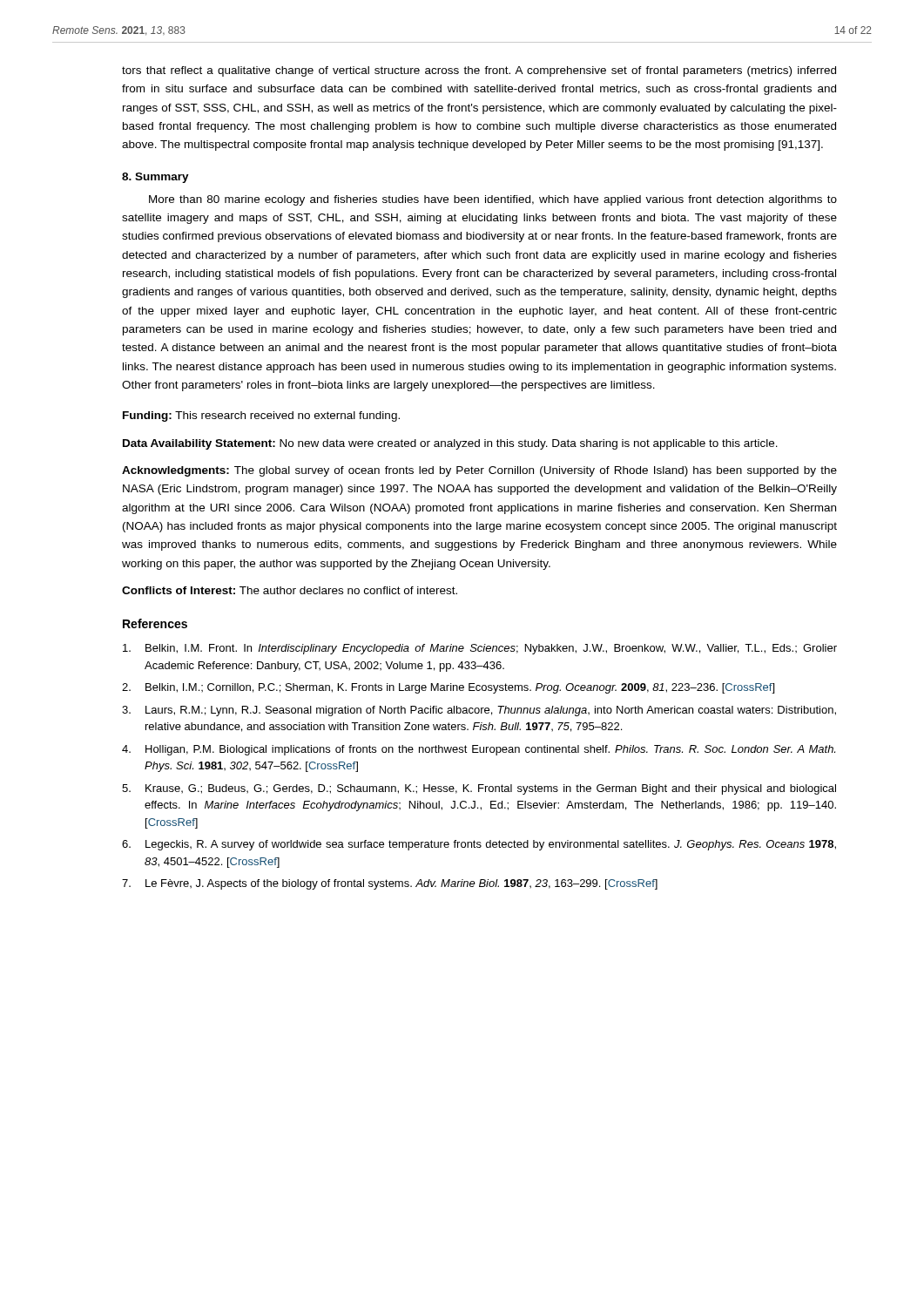Locate the list item that says "6. Legeckis, R. A survey"
The image size is (924, 1307).
tap(479, 853)
